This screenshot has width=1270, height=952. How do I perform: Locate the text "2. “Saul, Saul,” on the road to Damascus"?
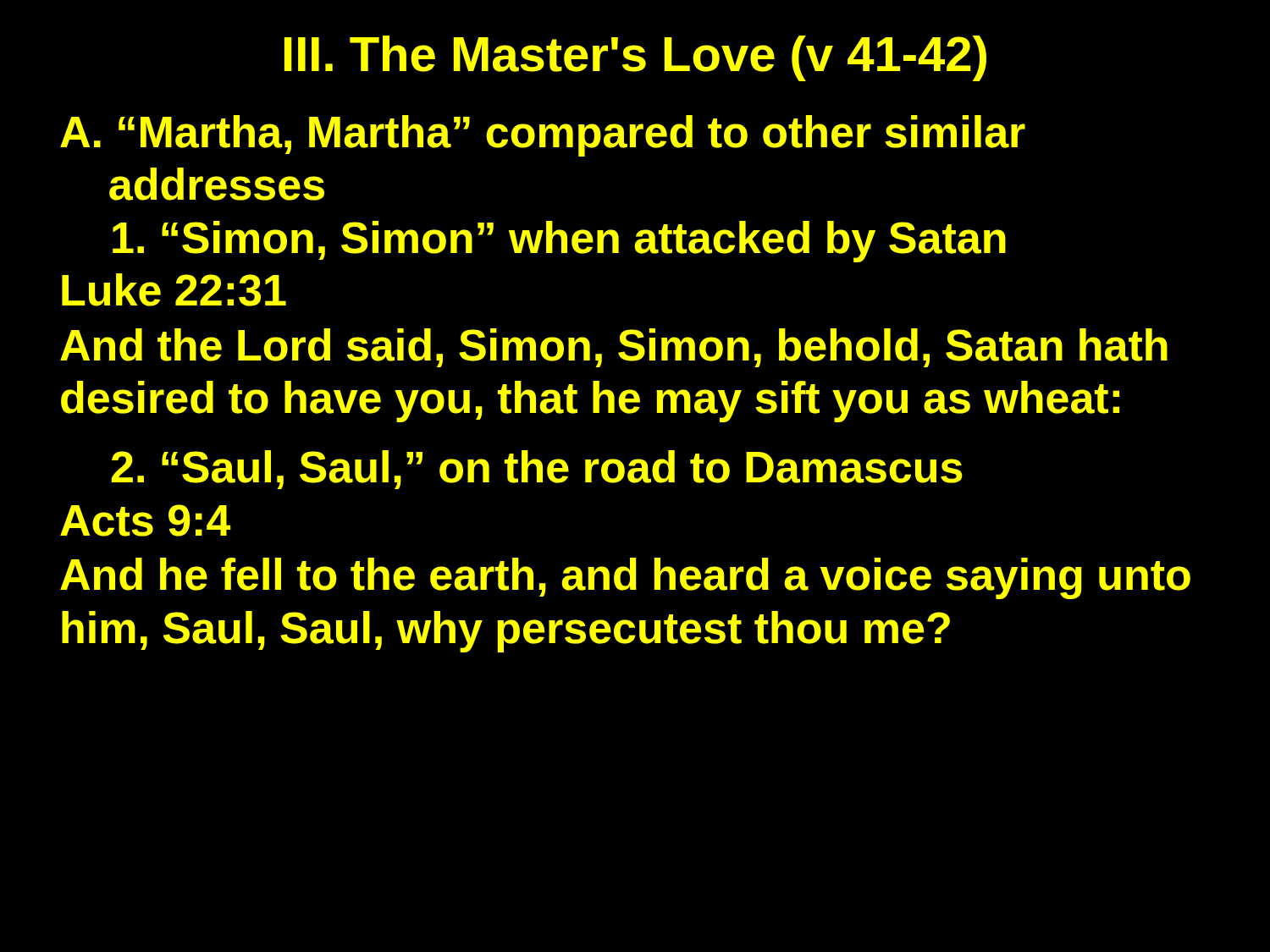coord(537,467)
